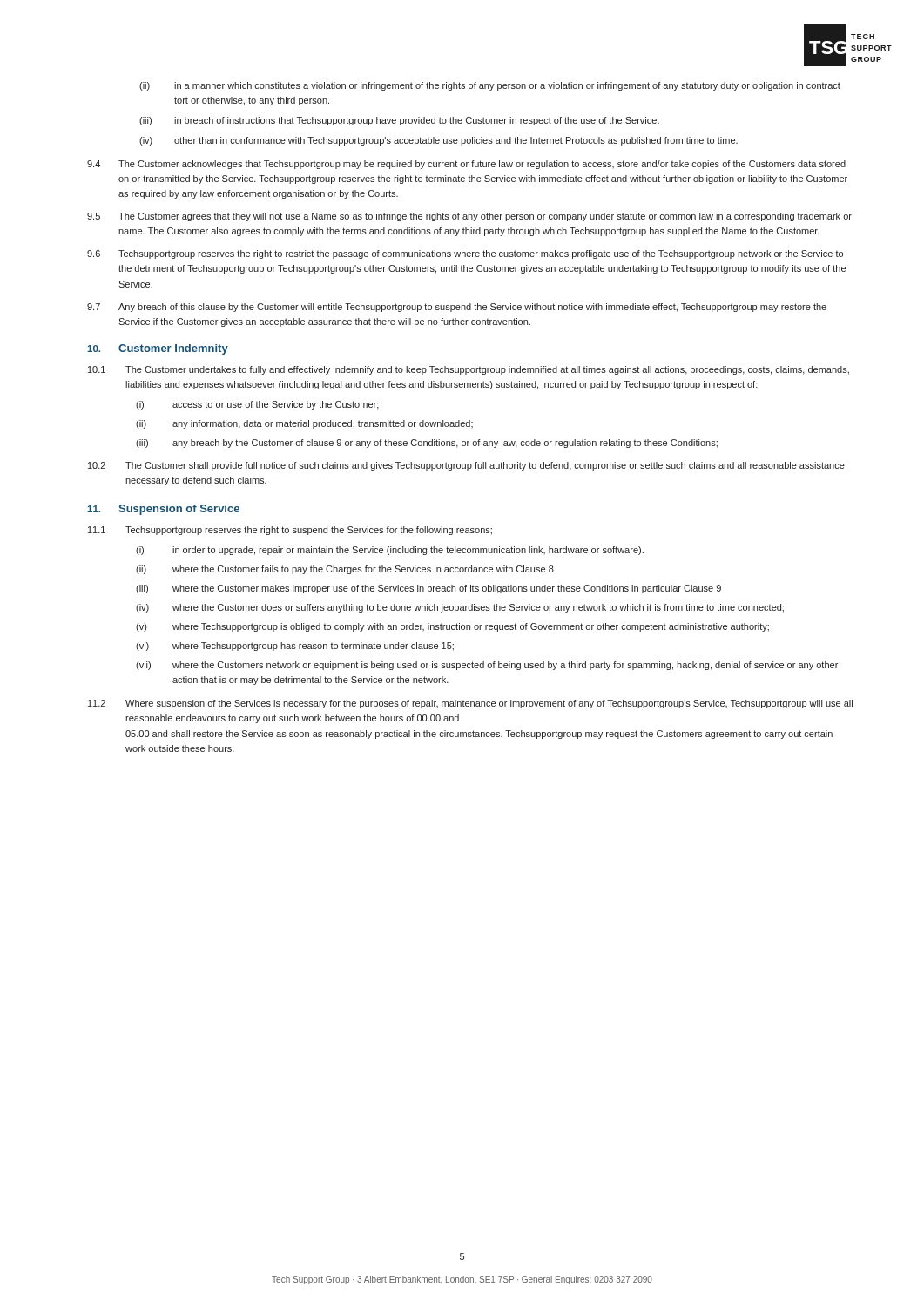Select the block starting "2 Where suspension of"
The width and height of the screenshot is (924, 1307).
point(471,726)
